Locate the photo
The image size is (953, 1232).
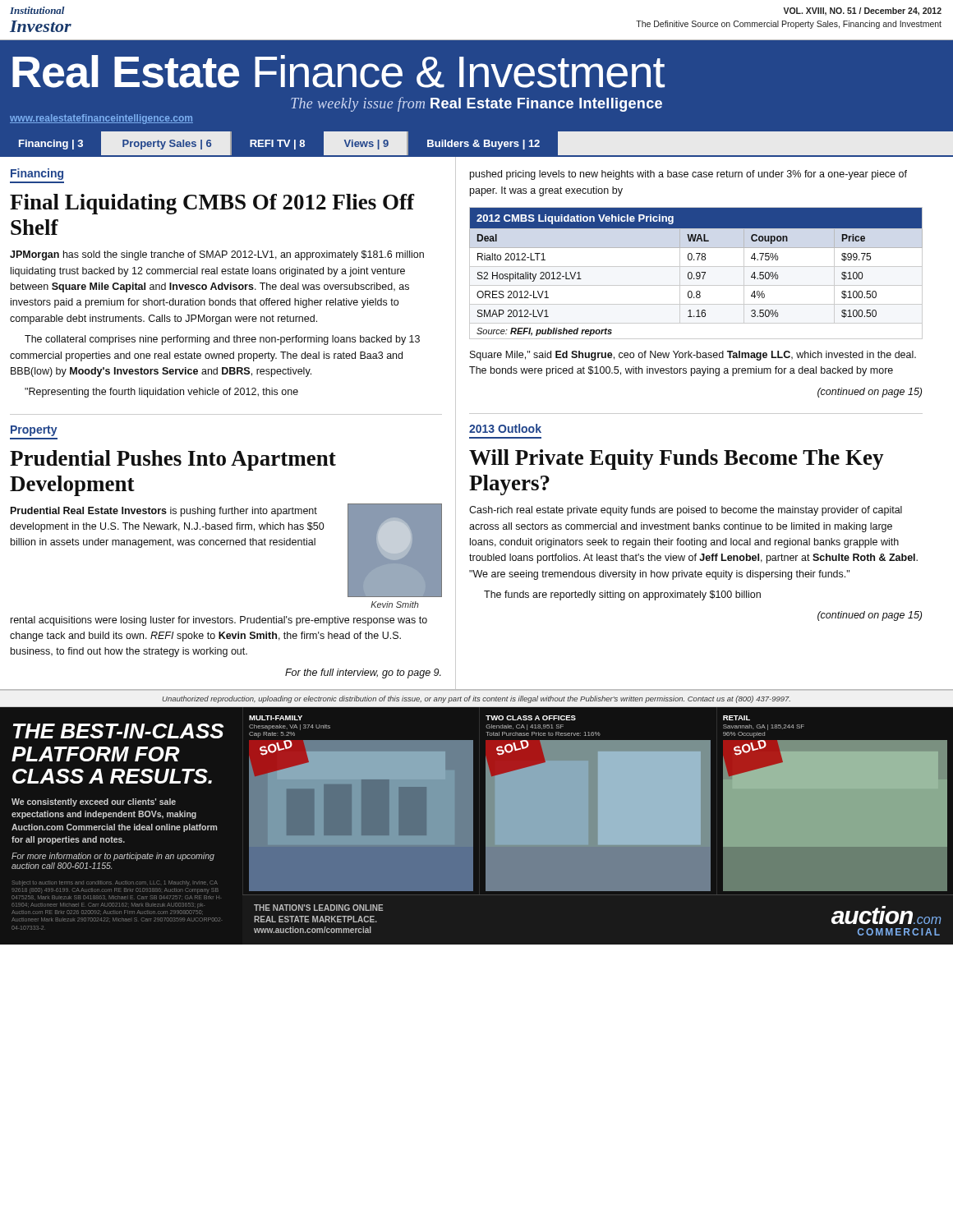coord(395,550)
